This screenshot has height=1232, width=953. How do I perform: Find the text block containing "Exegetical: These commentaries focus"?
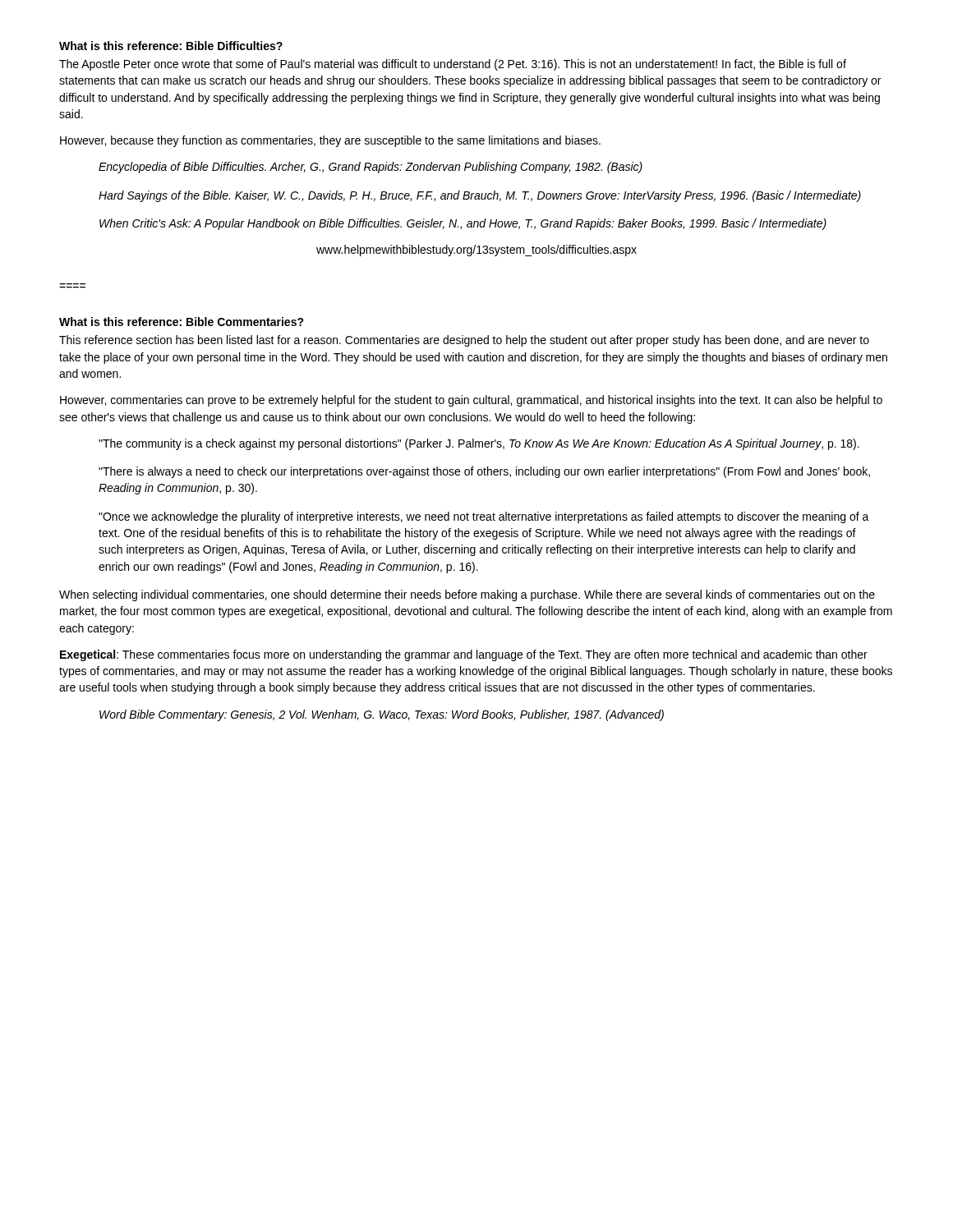476,671
